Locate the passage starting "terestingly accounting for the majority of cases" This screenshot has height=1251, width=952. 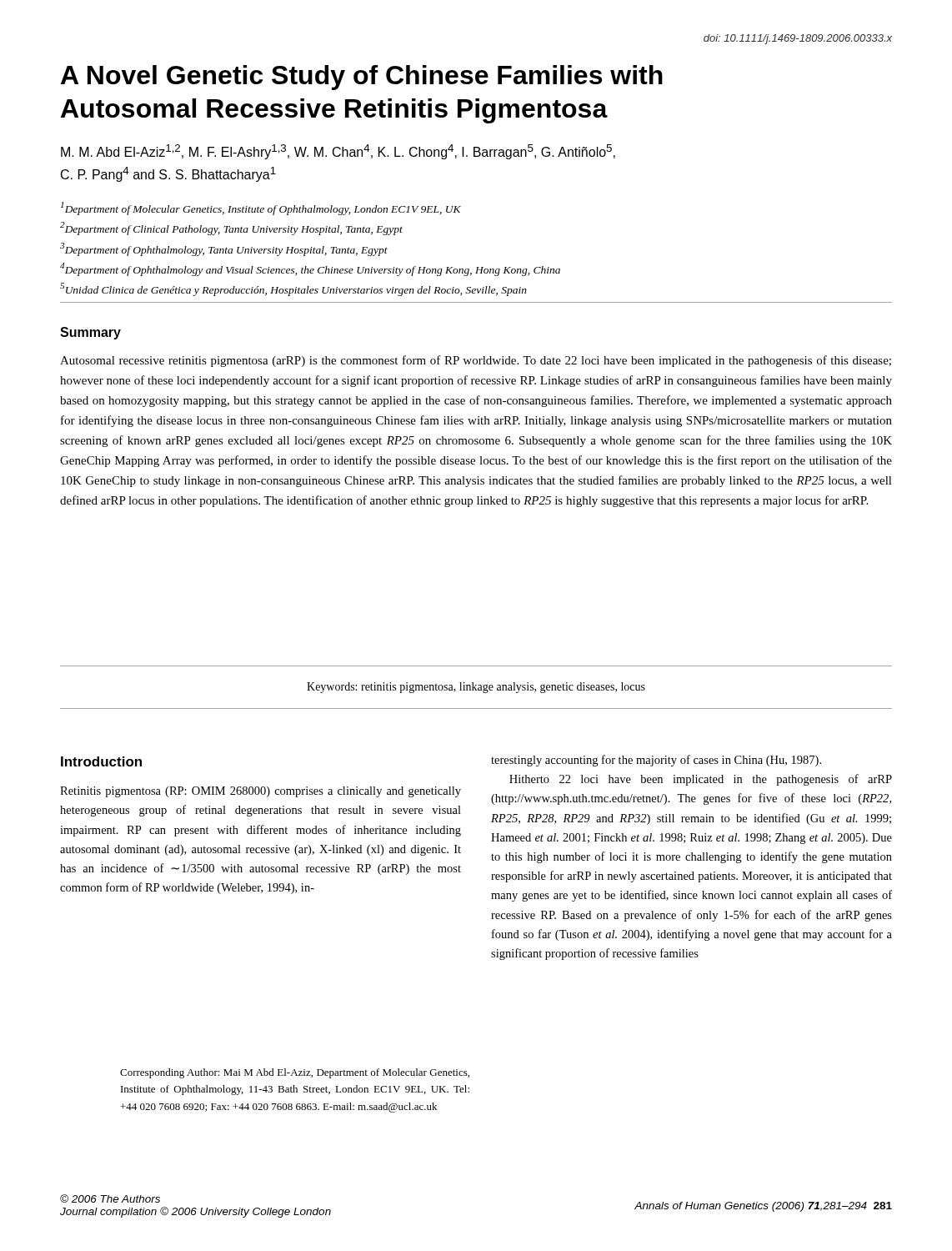692,857
